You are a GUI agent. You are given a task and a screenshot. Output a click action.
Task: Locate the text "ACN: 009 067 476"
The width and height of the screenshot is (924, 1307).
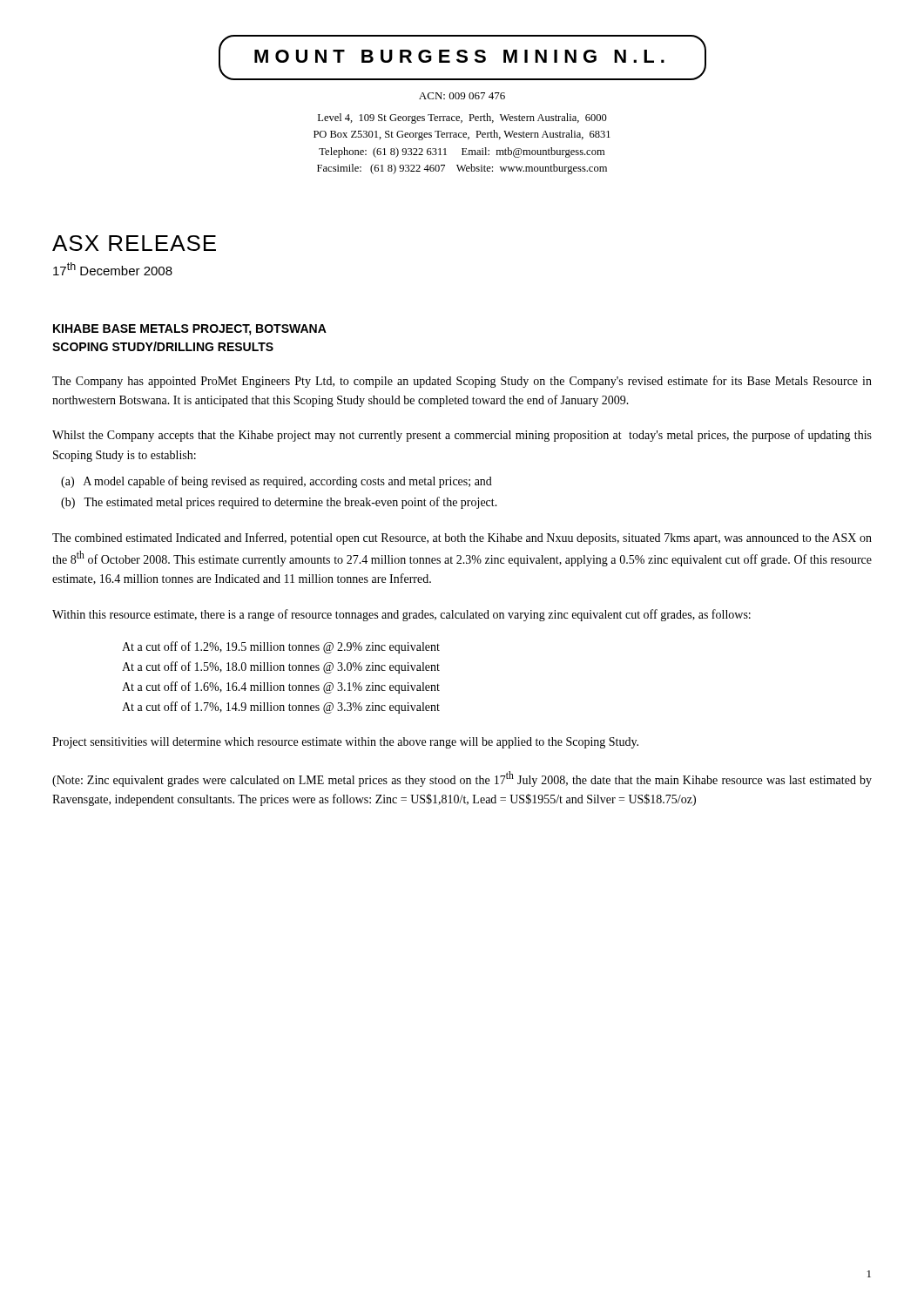tap(462, 95)
